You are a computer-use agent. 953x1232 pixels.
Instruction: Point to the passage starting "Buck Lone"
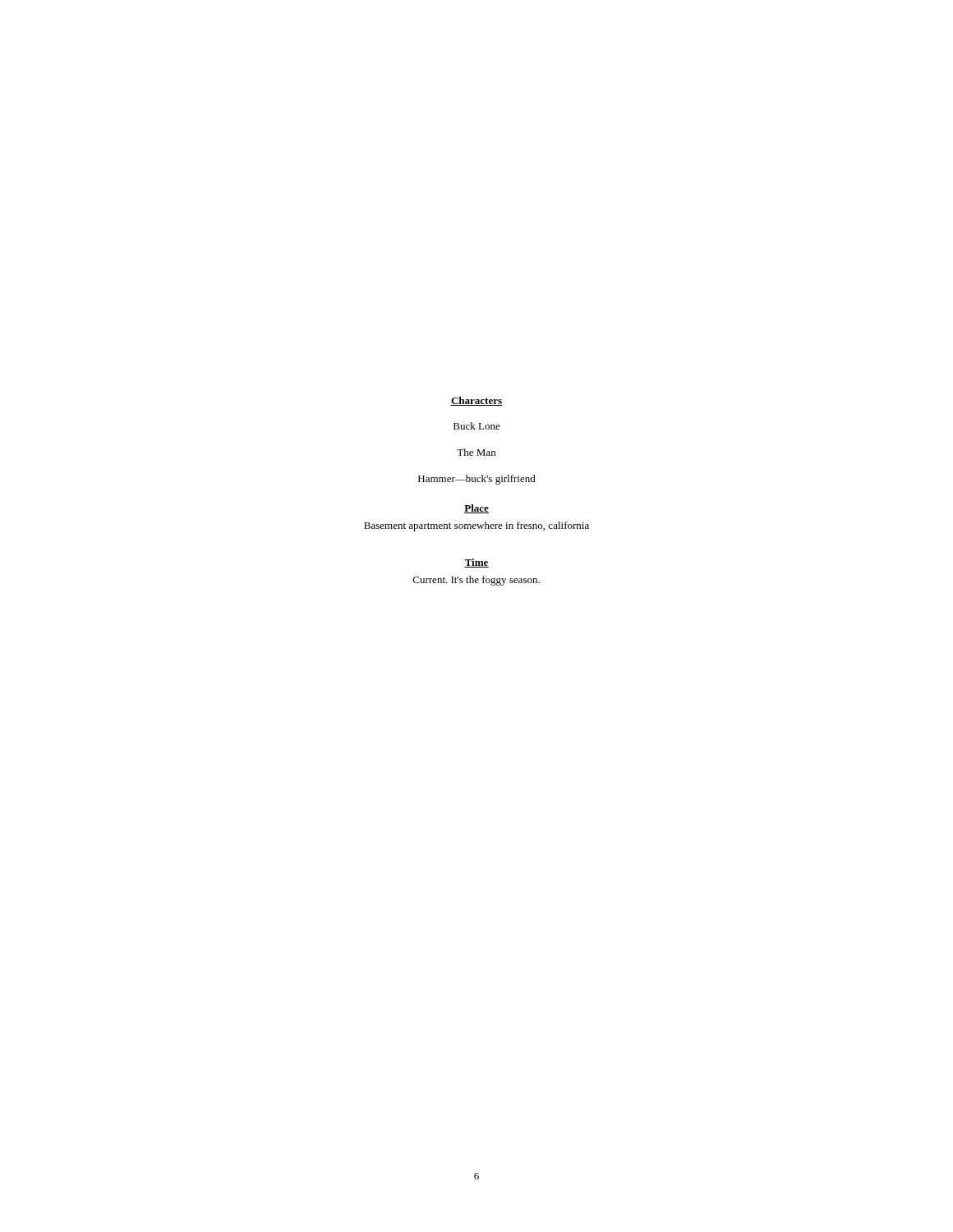[476, 426]
